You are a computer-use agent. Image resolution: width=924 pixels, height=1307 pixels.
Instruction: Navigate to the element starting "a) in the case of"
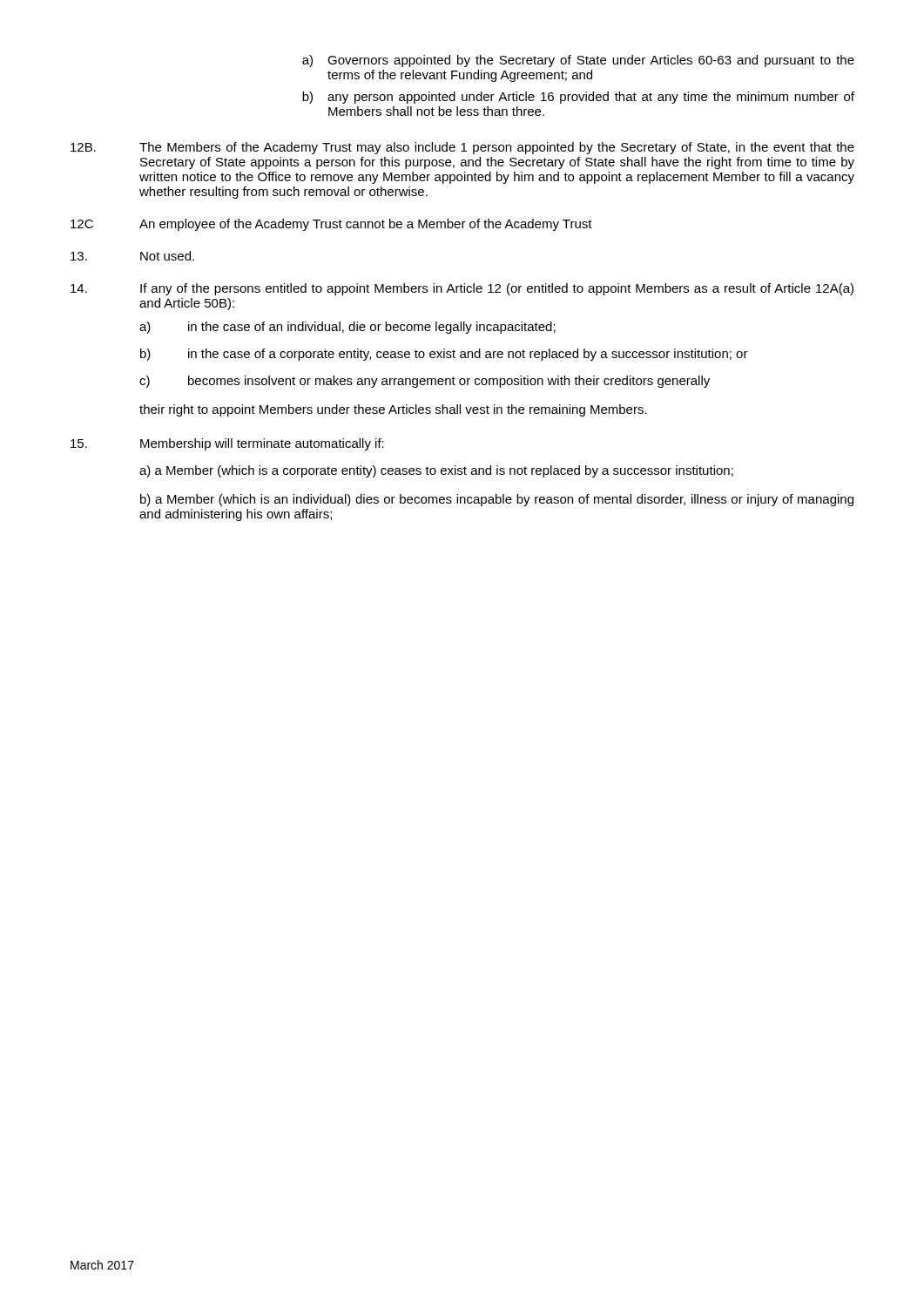click(497, 326)
